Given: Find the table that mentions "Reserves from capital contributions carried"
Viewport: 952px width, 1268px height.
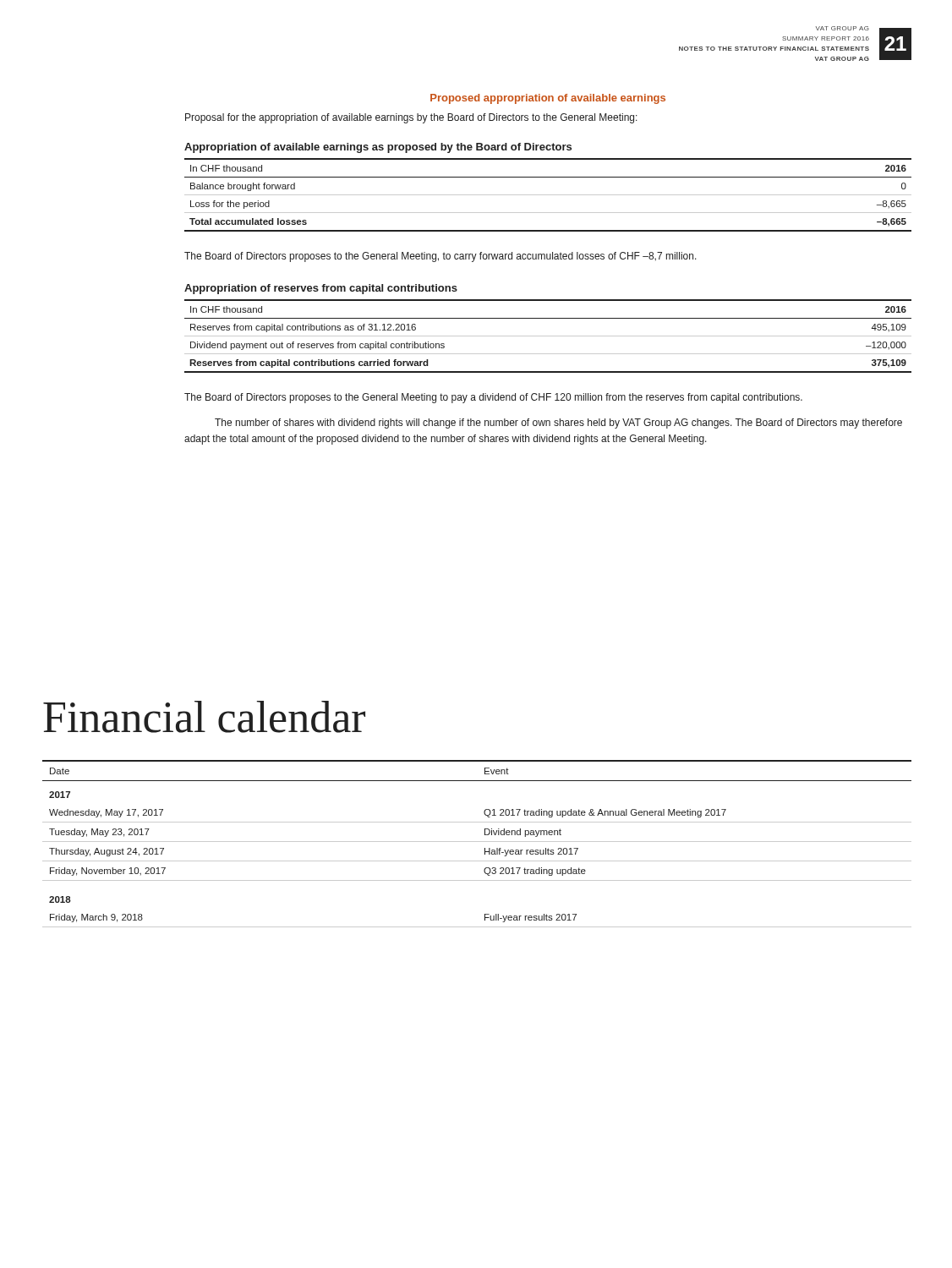Looking at the screenshot, I should point(548,336).
